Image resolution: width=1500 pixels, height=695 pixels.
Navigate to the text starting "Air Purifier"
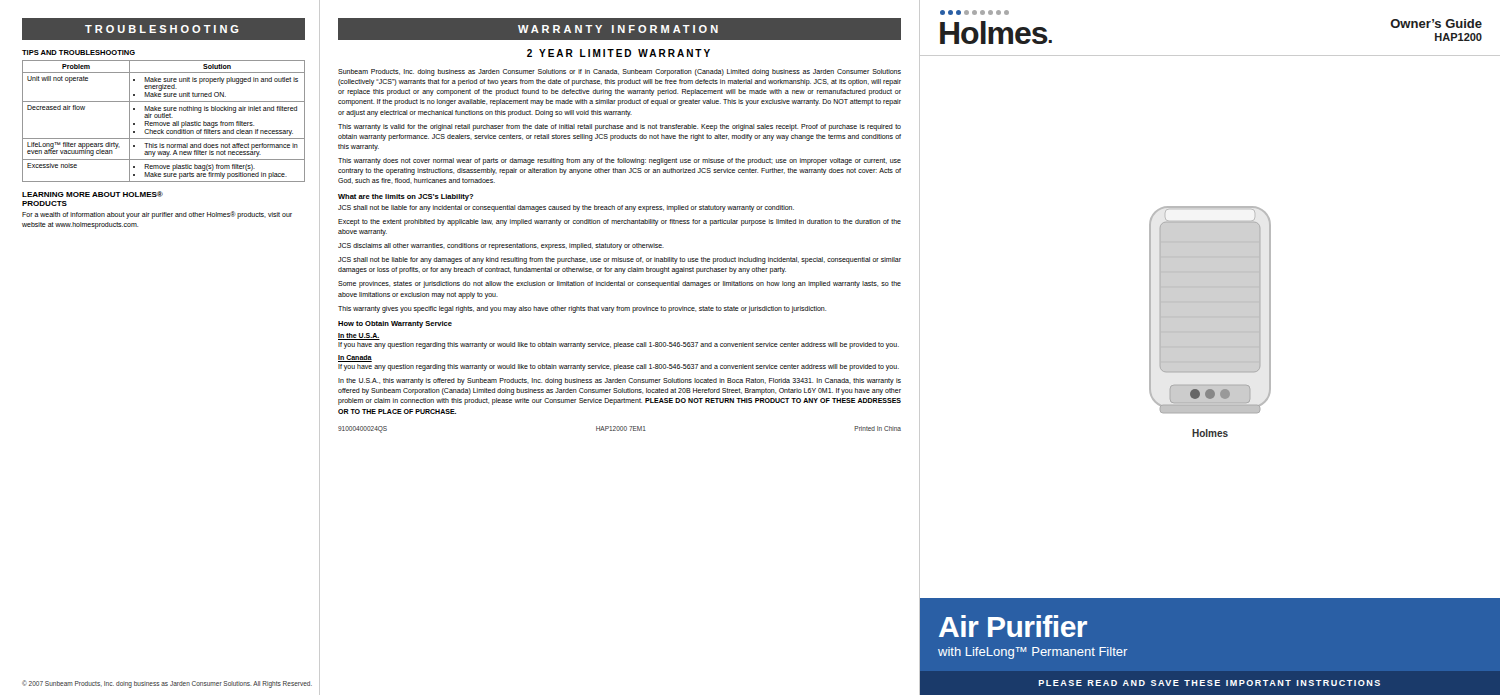(x=1012, y=627)
